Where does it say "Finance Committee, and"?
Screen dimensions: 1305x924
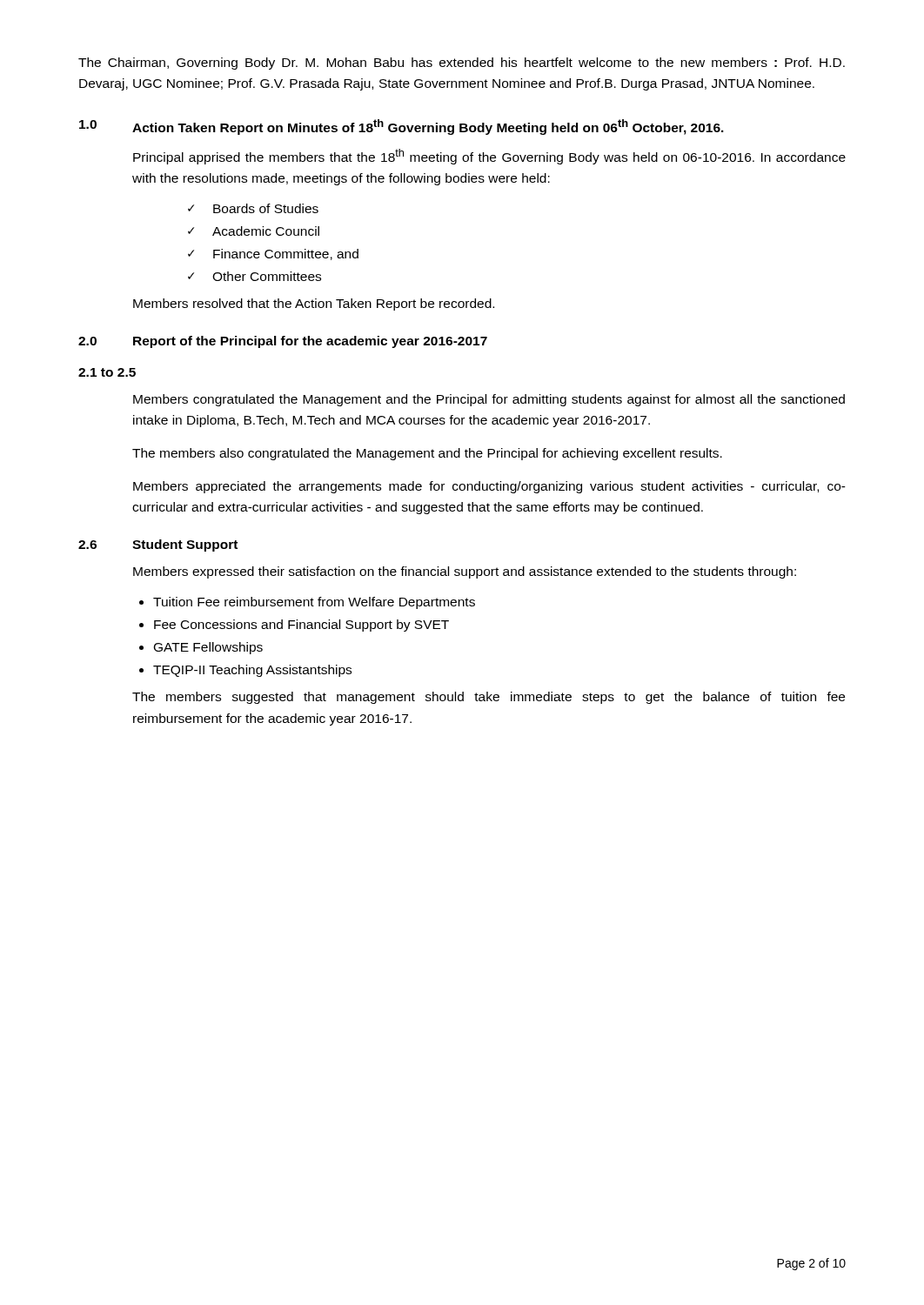point(286,254)
